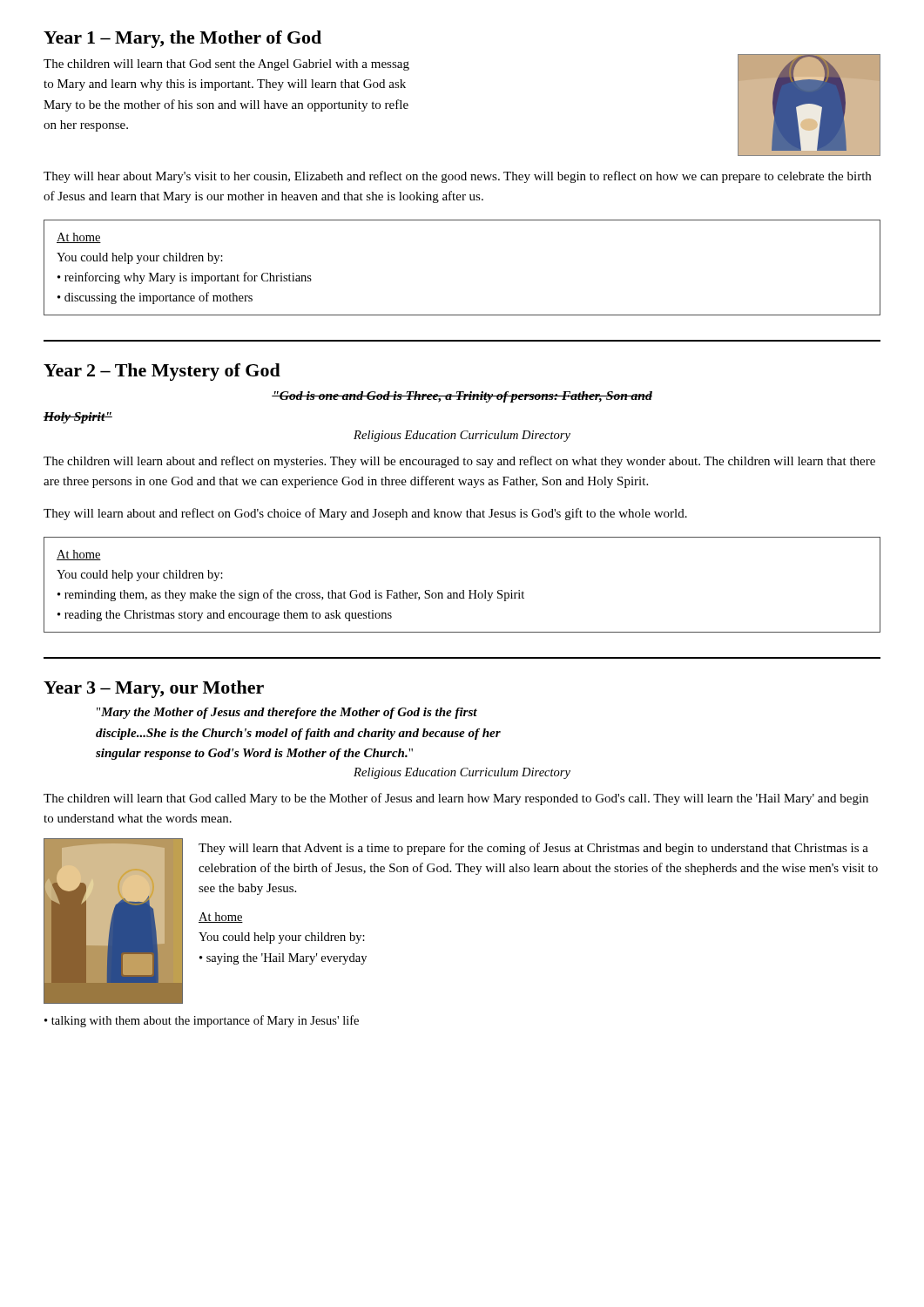Select the block starting "They will hear about Mary's visit"
924x1307 pixels.
pyautogui.click(x=458, y=186)
